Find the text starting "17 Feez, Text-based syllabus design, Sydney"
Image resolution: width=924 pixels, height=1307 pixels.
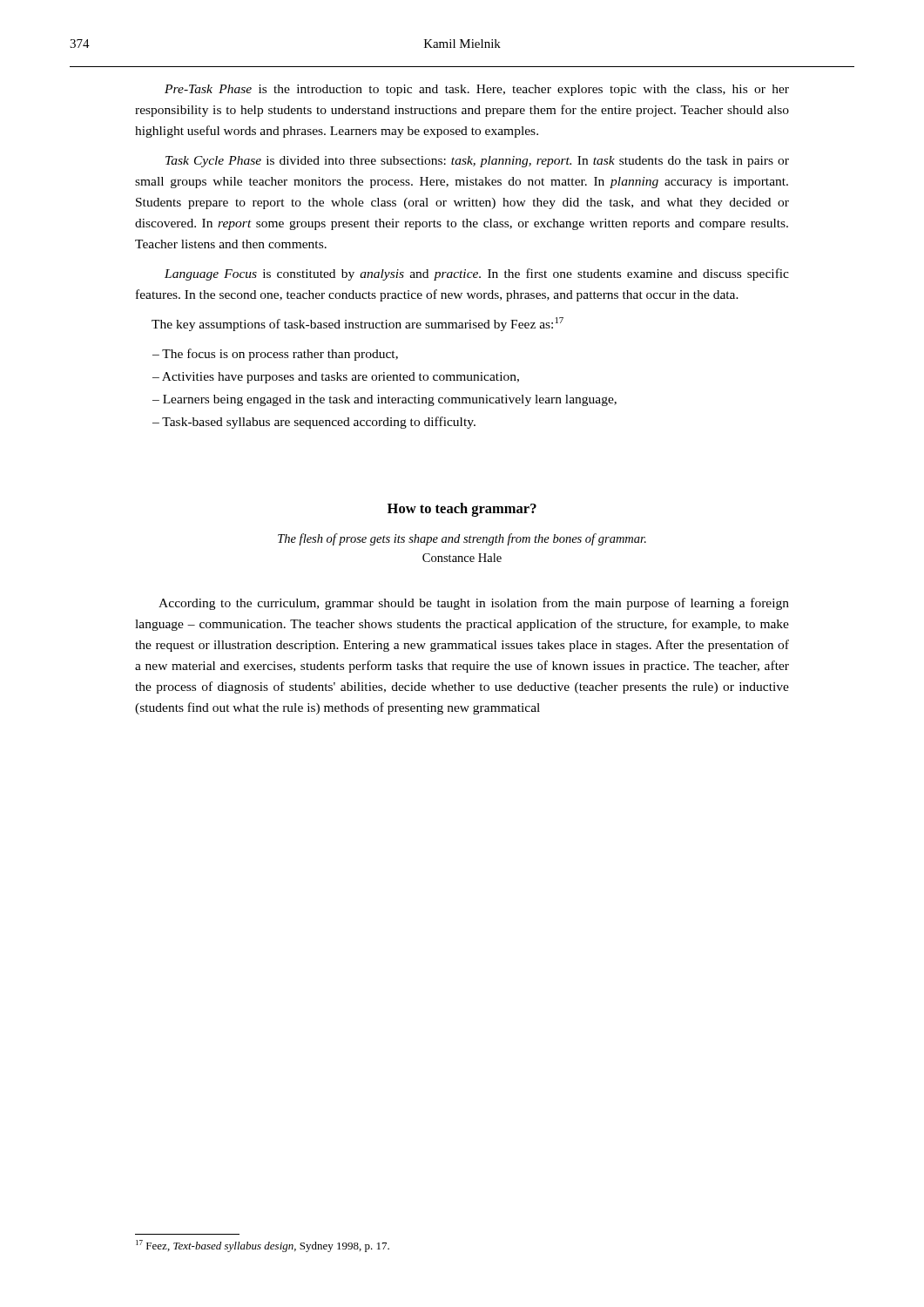263,1245
